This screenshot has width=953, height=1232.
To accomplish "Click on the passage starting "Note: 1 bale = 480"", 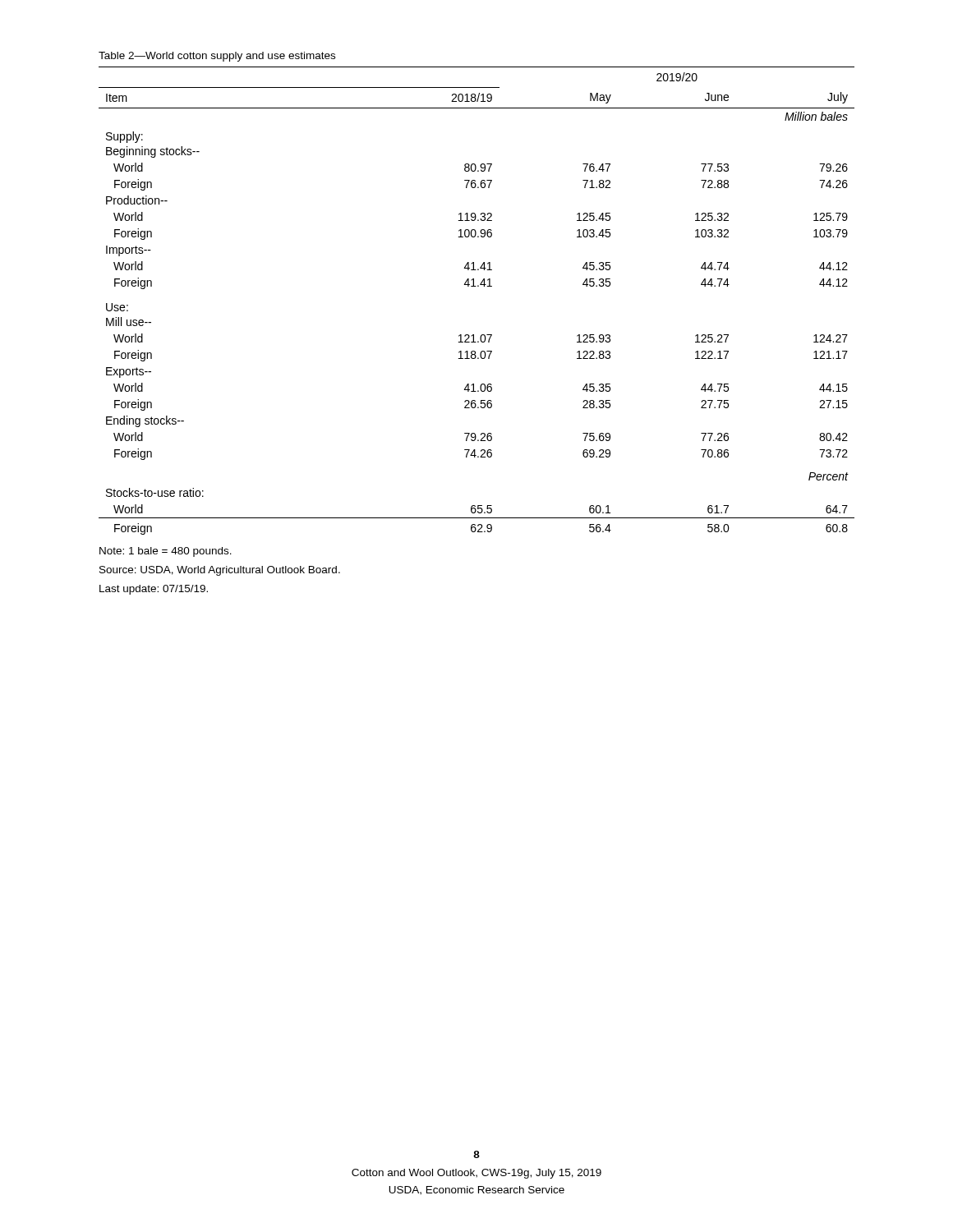I will click(165, 550).
